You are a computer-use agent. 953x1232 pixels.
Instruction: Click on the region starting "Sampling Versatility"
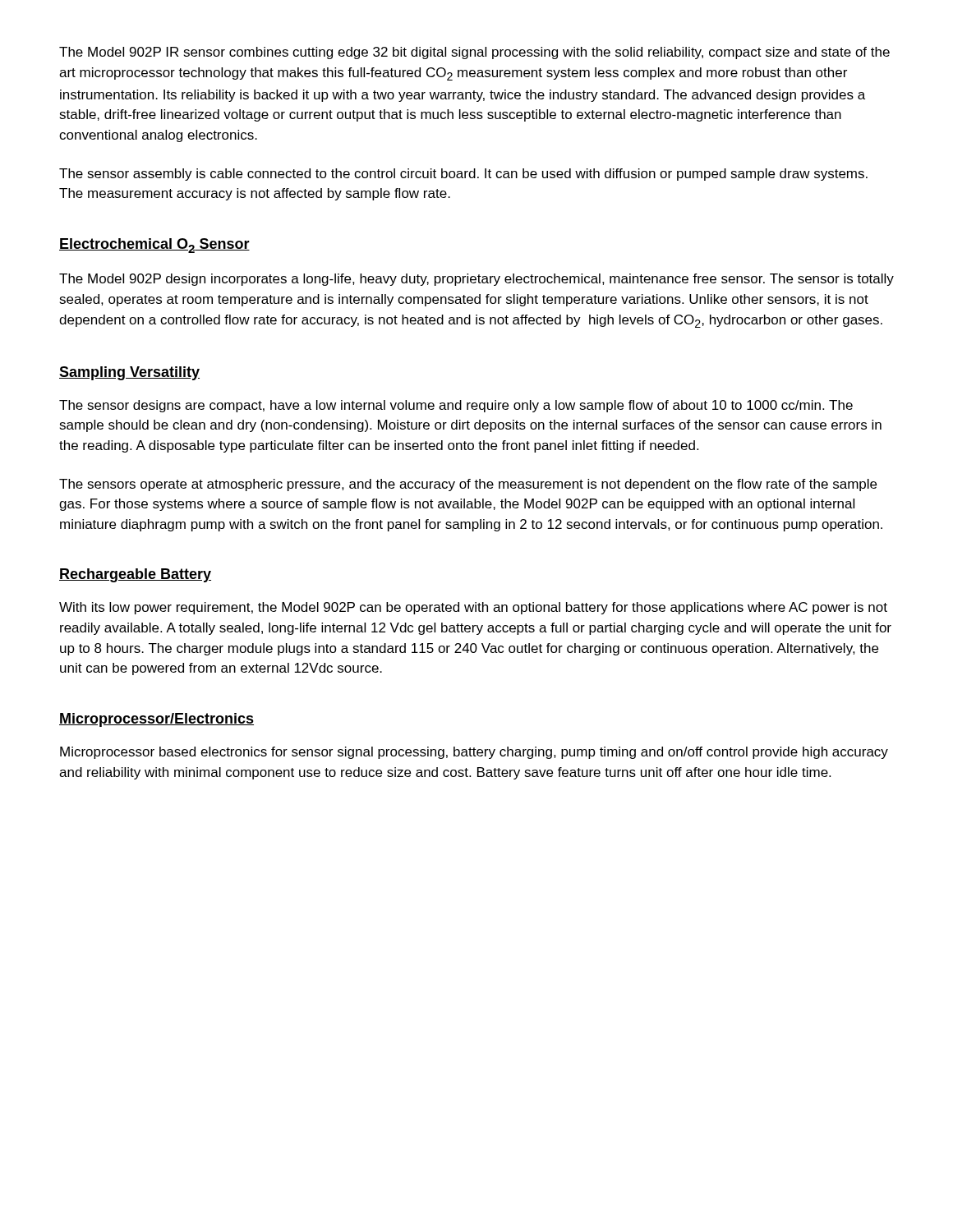(129, 372)
